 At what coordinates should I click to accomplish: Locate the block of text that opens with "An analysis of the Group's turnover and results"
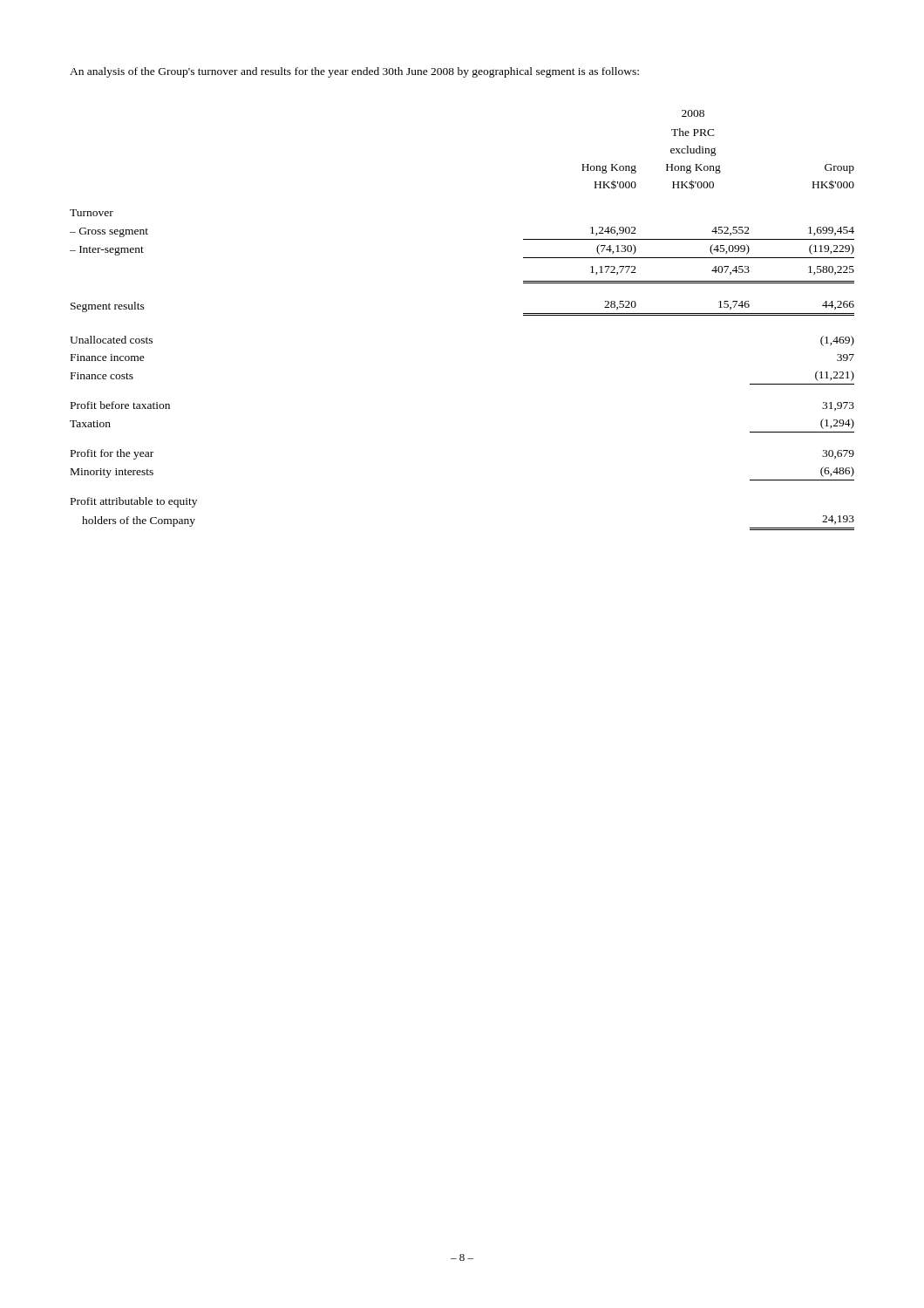tap(355, 71)
